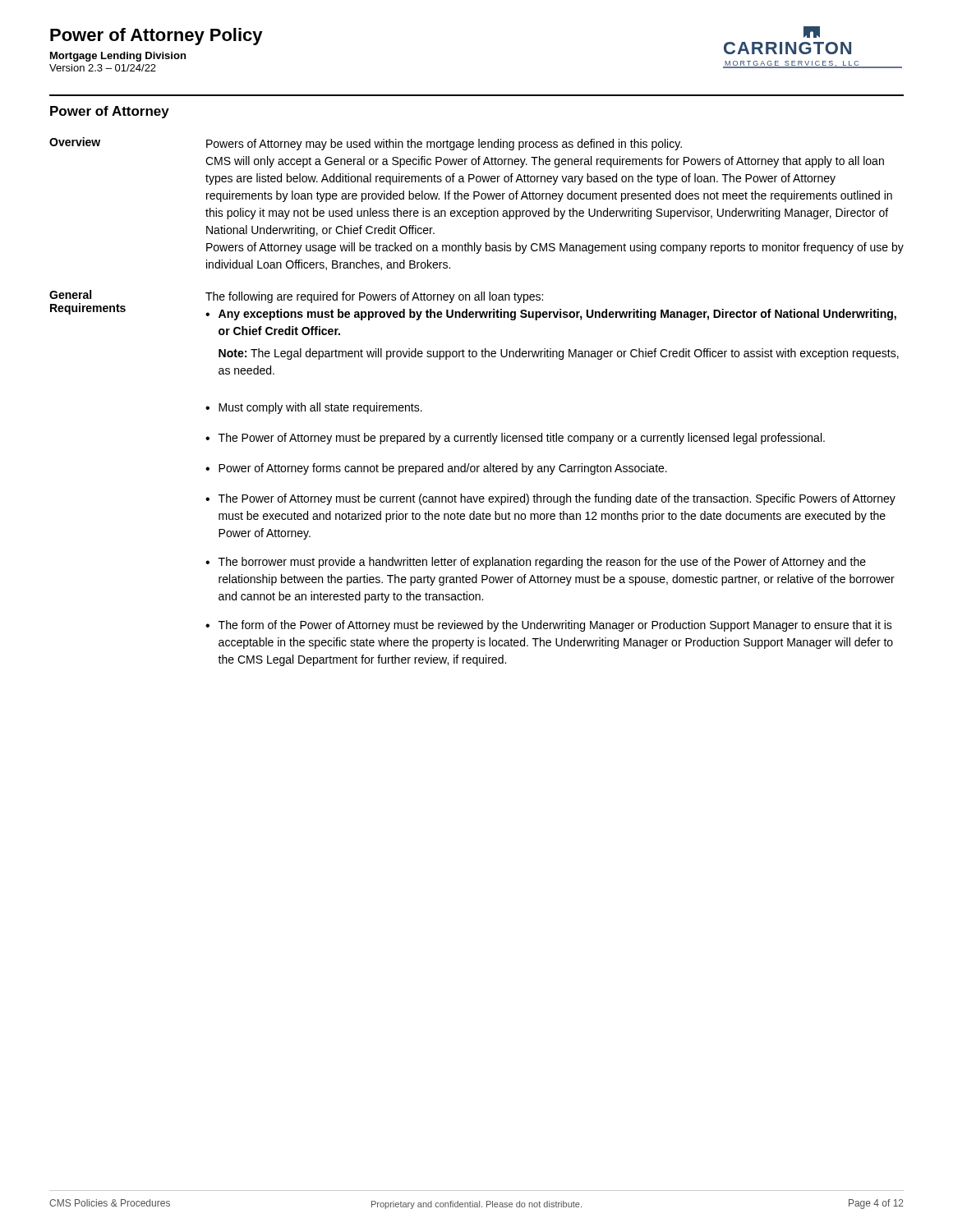Find the text starting "Any exceptions must be approved by the"

tap(561, 347)
